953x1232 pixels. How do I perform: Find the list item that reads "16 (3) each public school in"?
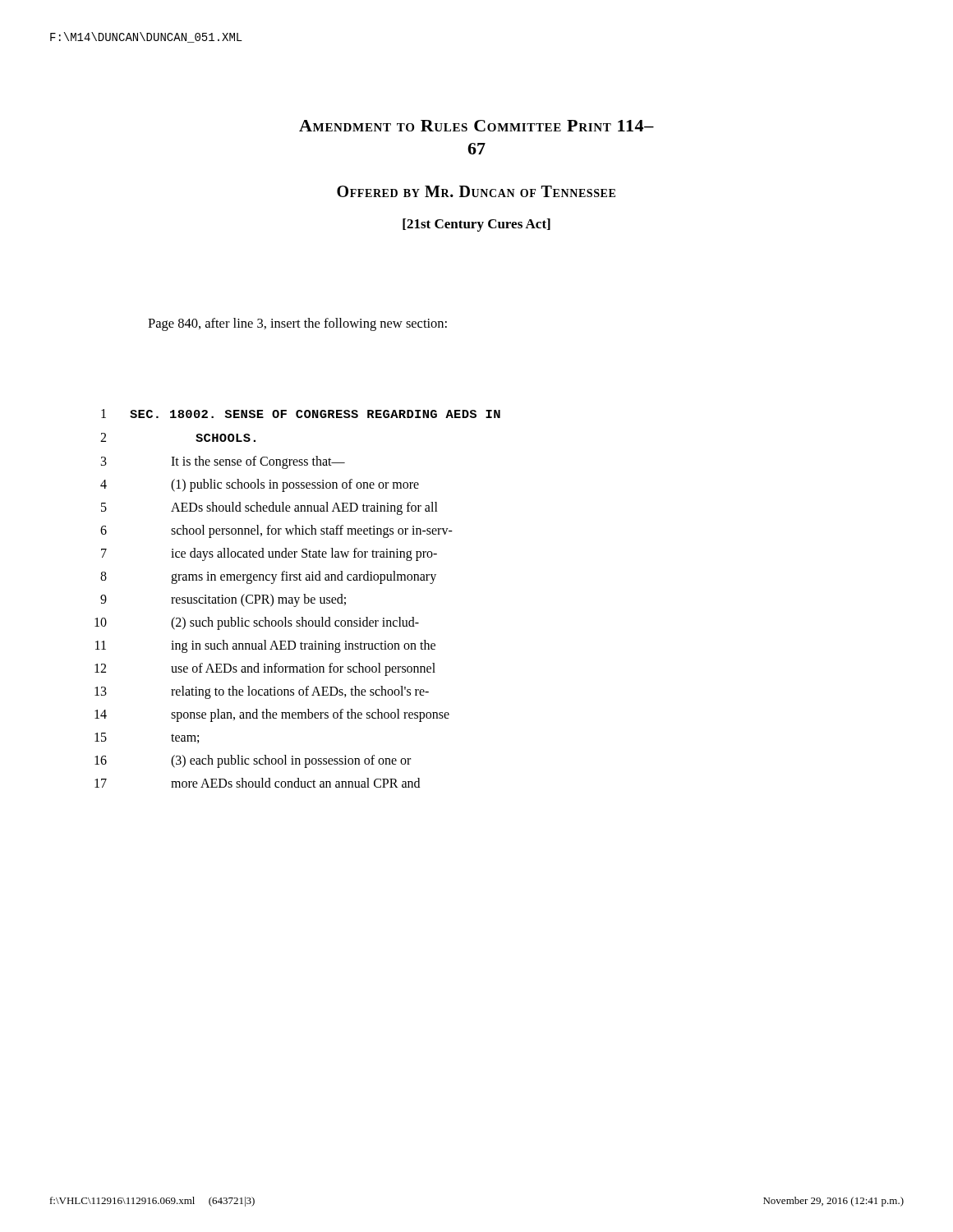253,761
